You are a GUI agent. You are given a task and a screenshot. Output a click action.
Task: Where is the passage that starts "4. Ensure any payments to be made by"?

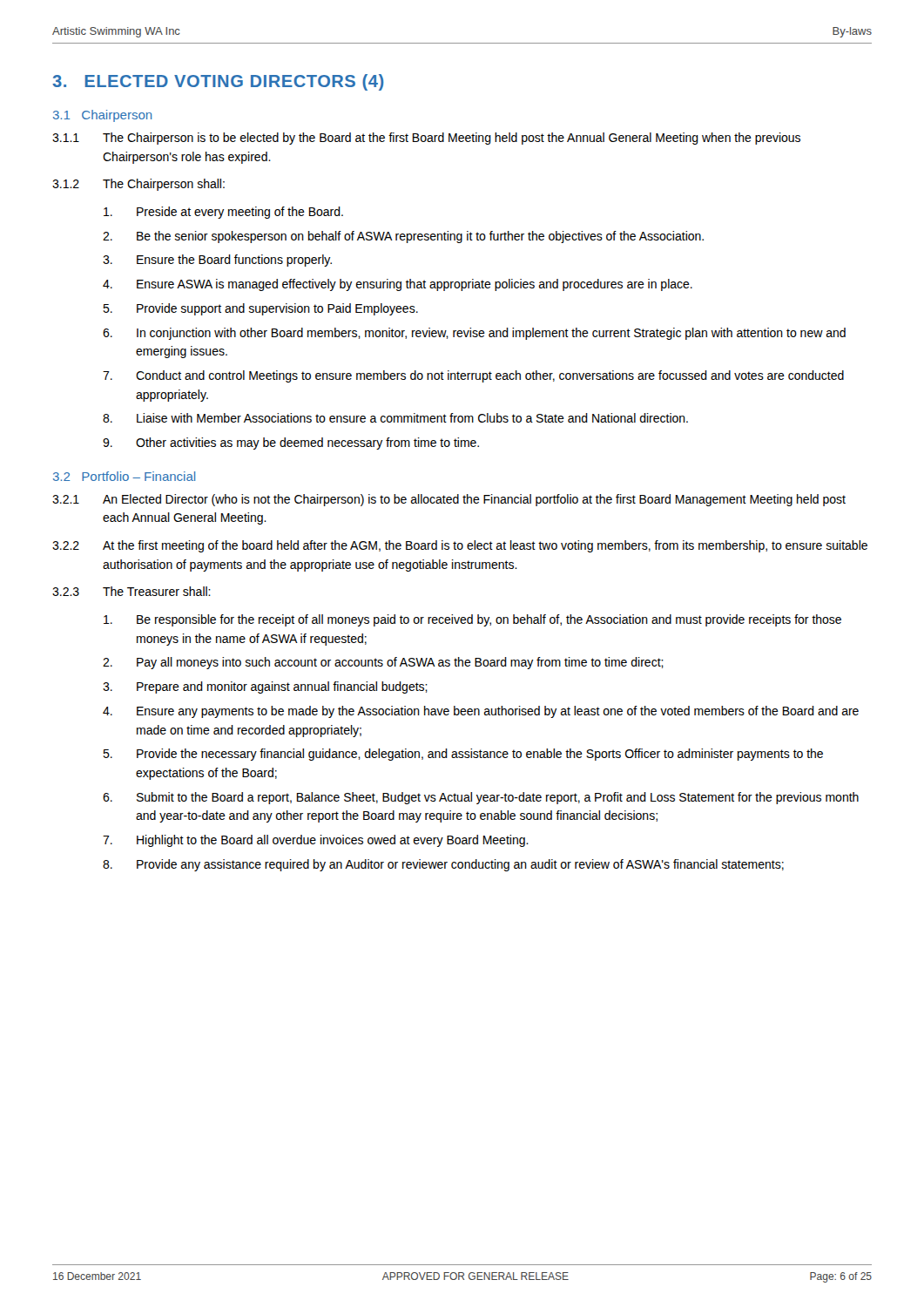pyautogui.click(x=462, y=721)
